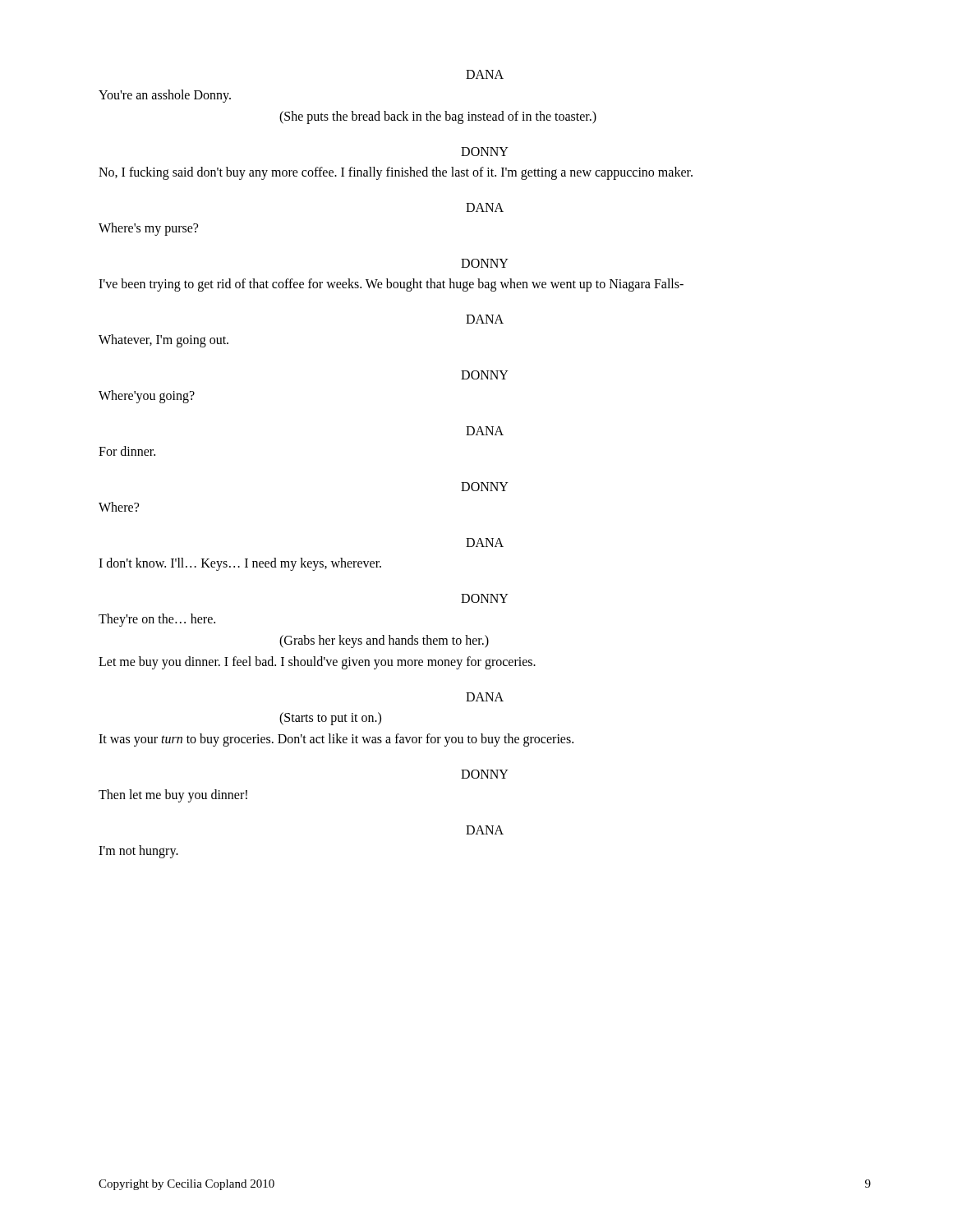Find the region starting "DONNY Where?"

tap(485, 499)
